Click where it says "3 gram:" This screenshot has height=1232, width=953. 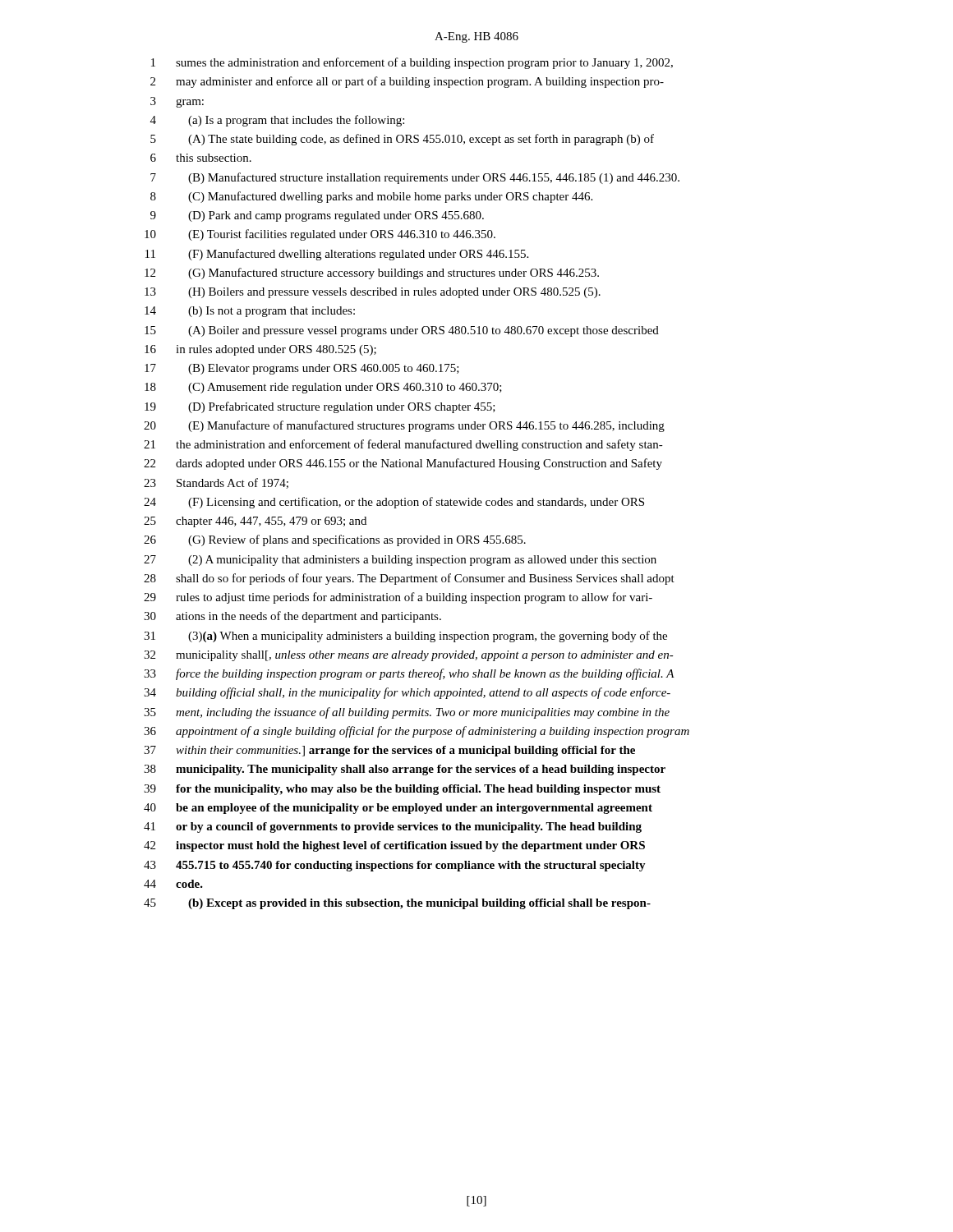click(x=177, y=102)
